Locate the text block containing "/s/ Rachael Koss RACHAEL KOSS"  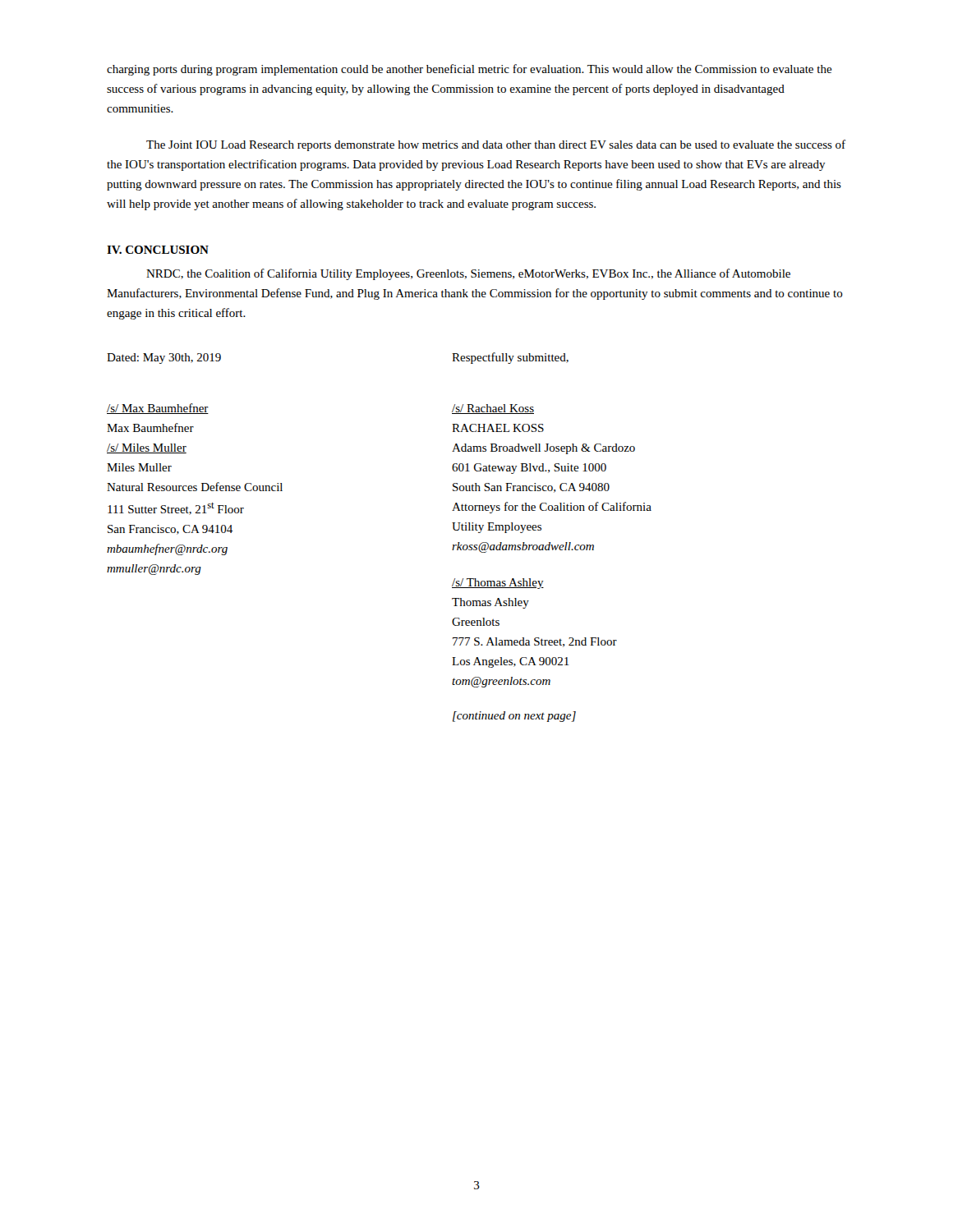(493, 409)
